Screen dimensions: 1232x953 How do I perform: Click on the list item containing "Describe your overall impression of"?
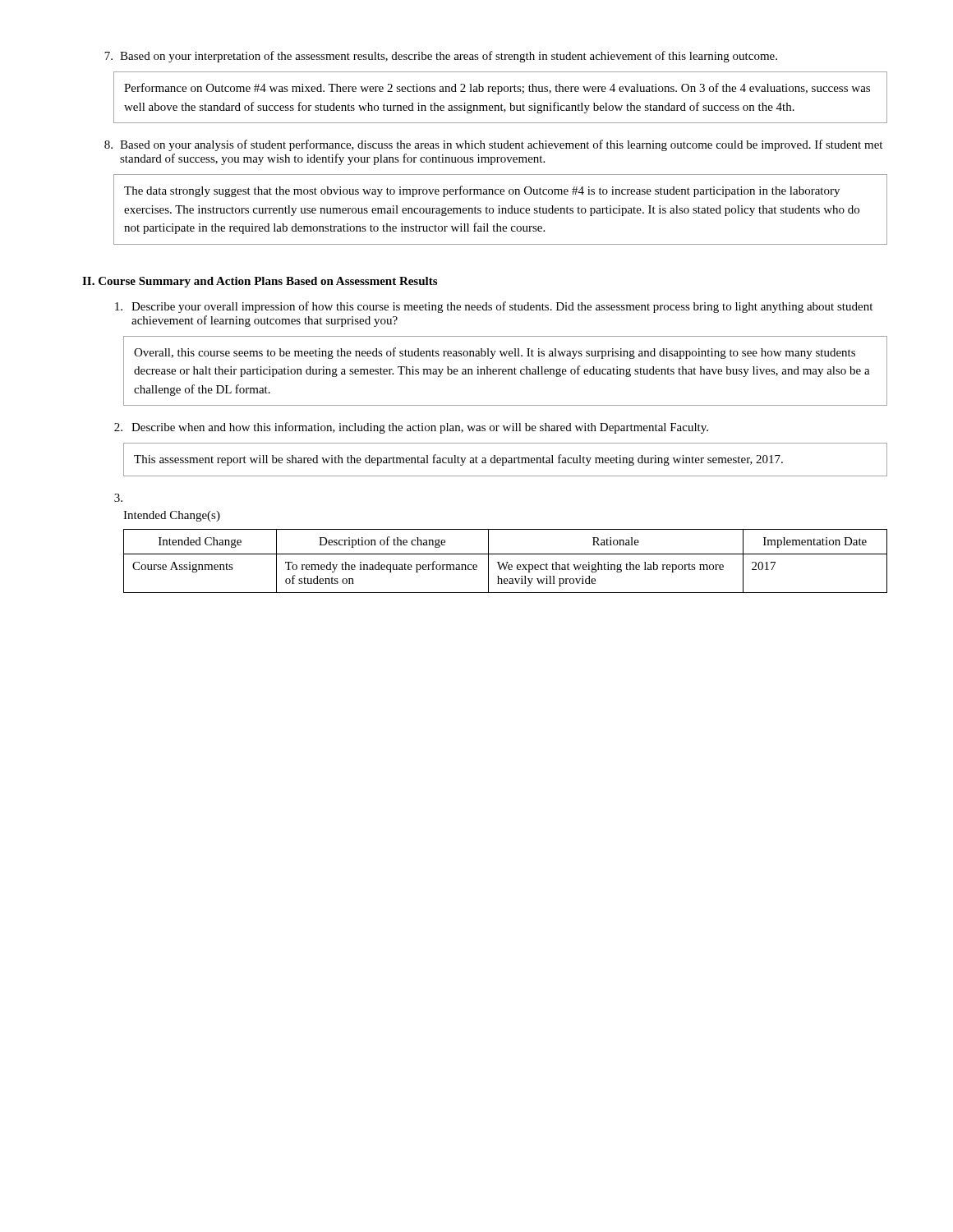pyautogui.click(x=493, y=313)
